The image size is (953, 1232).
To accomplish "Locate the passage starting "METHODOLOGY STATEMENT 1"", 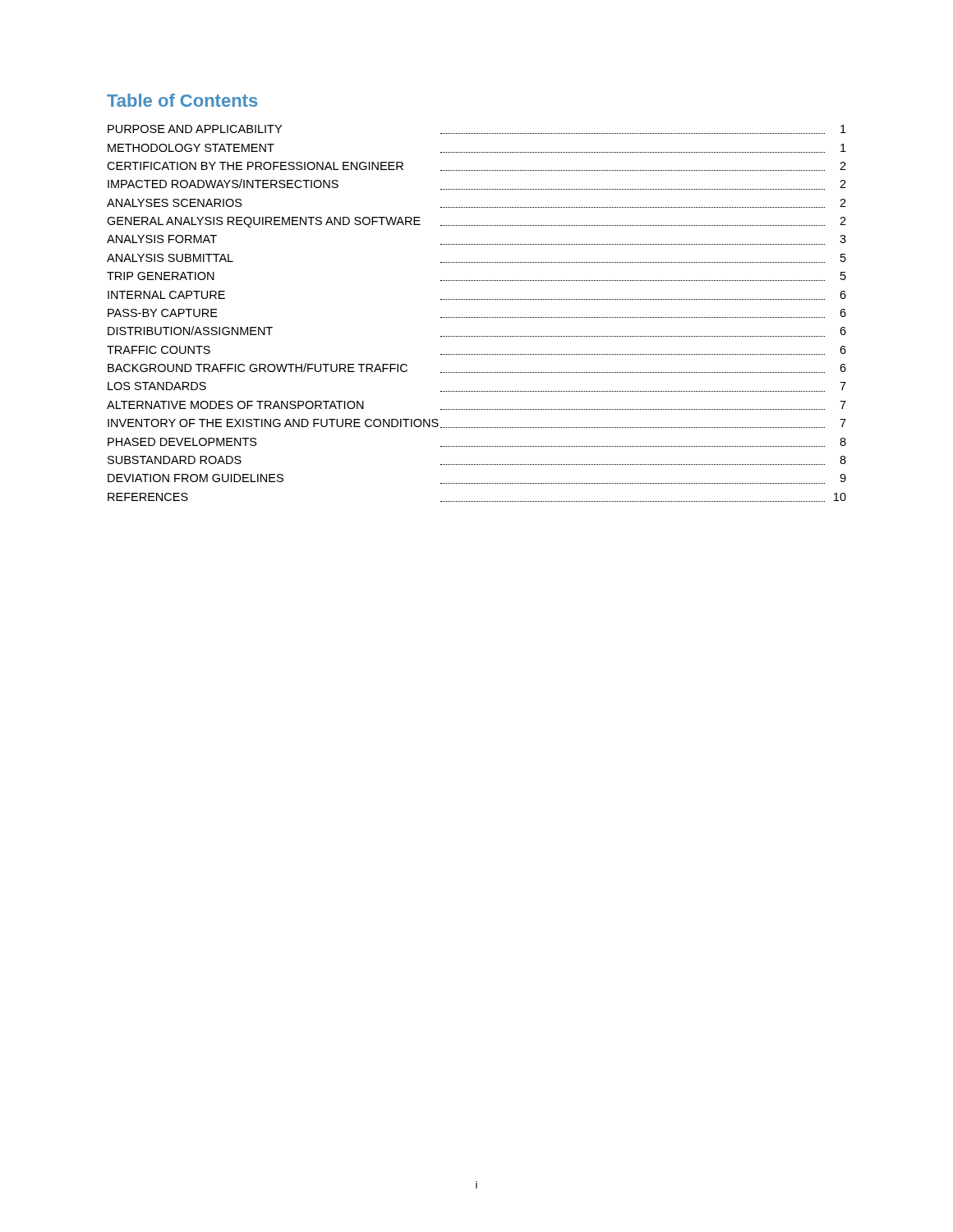I will [x=476, y=147].
